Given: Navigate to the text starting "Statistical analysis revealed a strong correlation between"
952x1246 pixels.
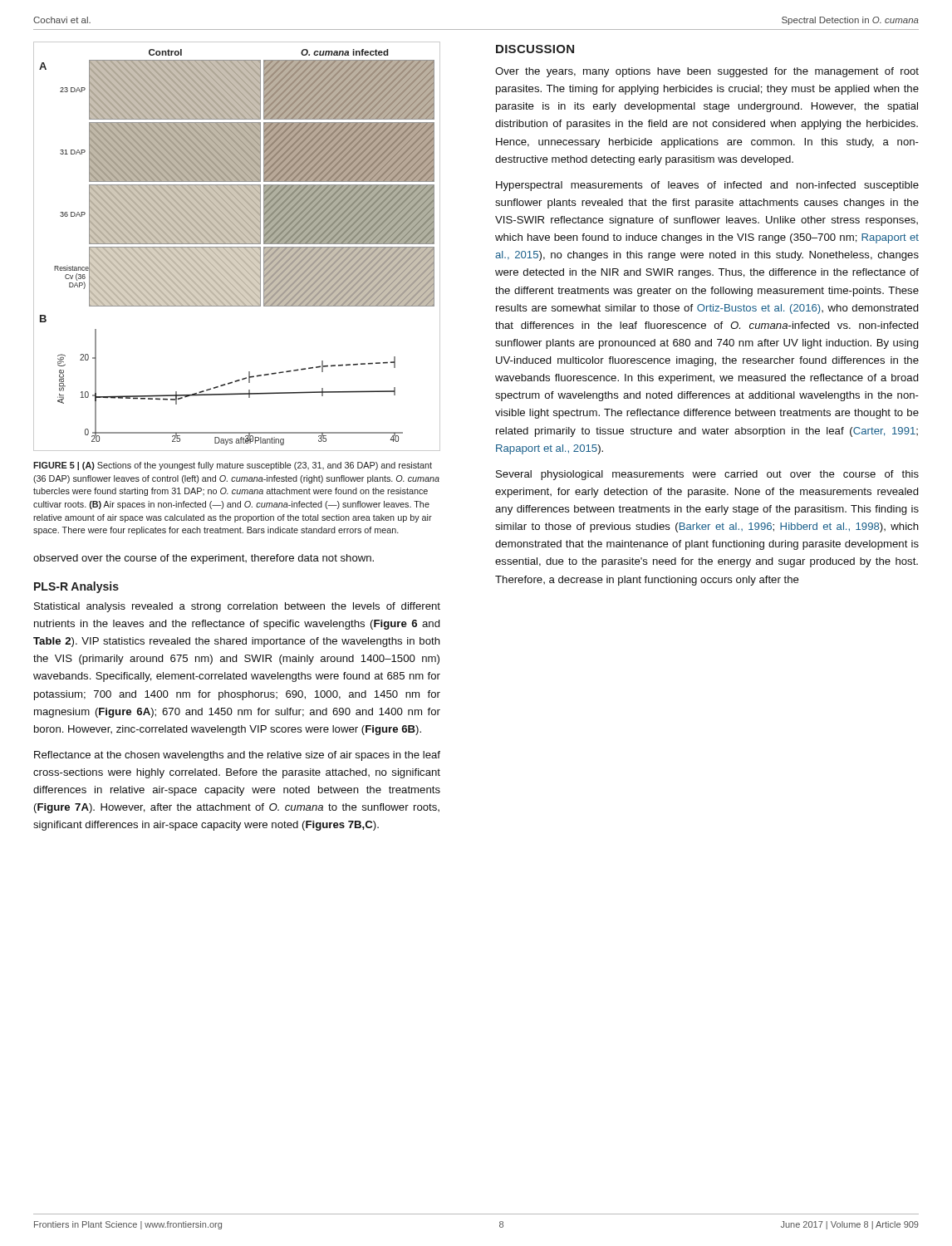Looking at the screenshot, I should pos(237,667).
